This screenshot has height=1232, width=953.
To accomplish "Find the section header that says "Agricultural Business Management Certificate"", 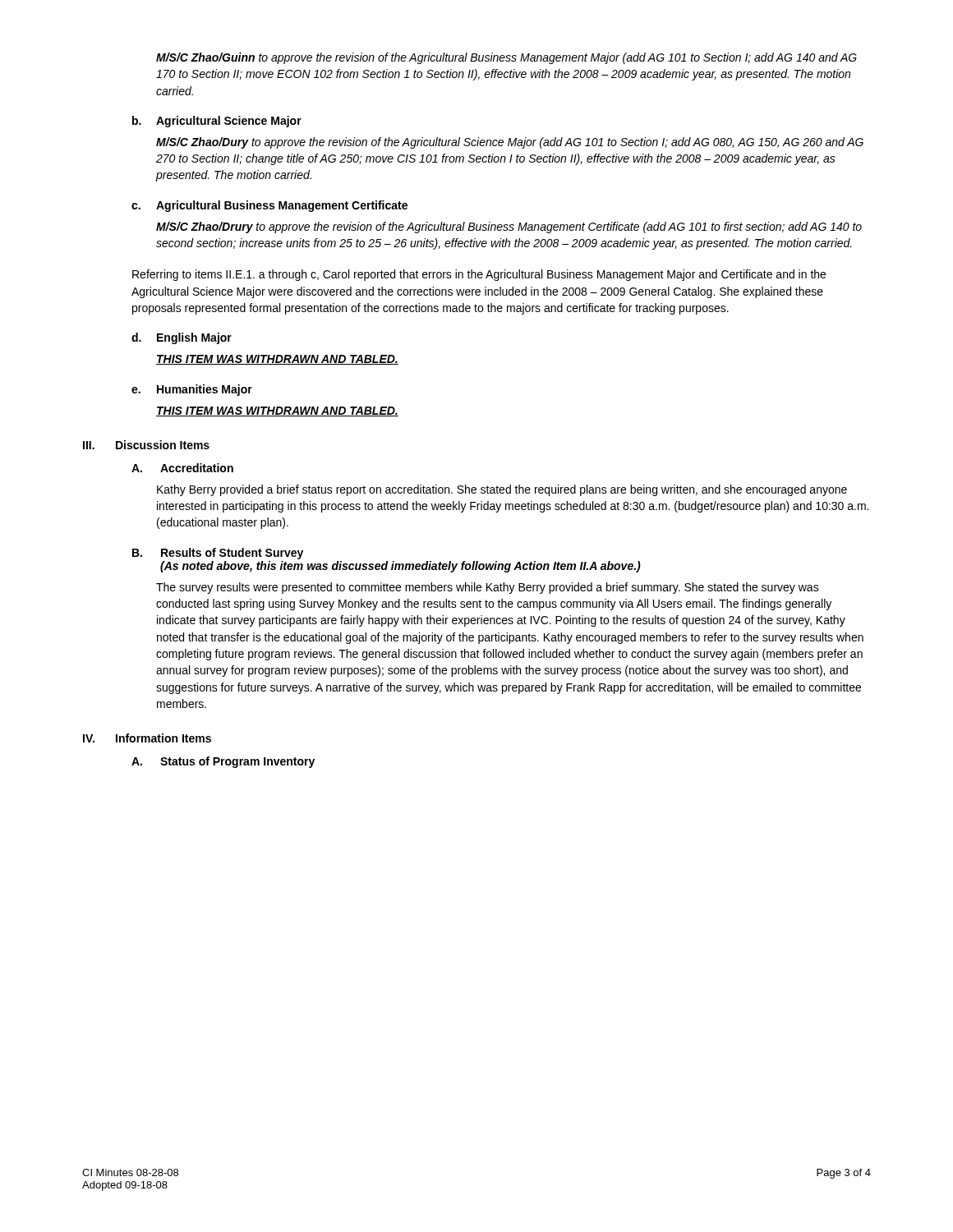I will [282, 205].
